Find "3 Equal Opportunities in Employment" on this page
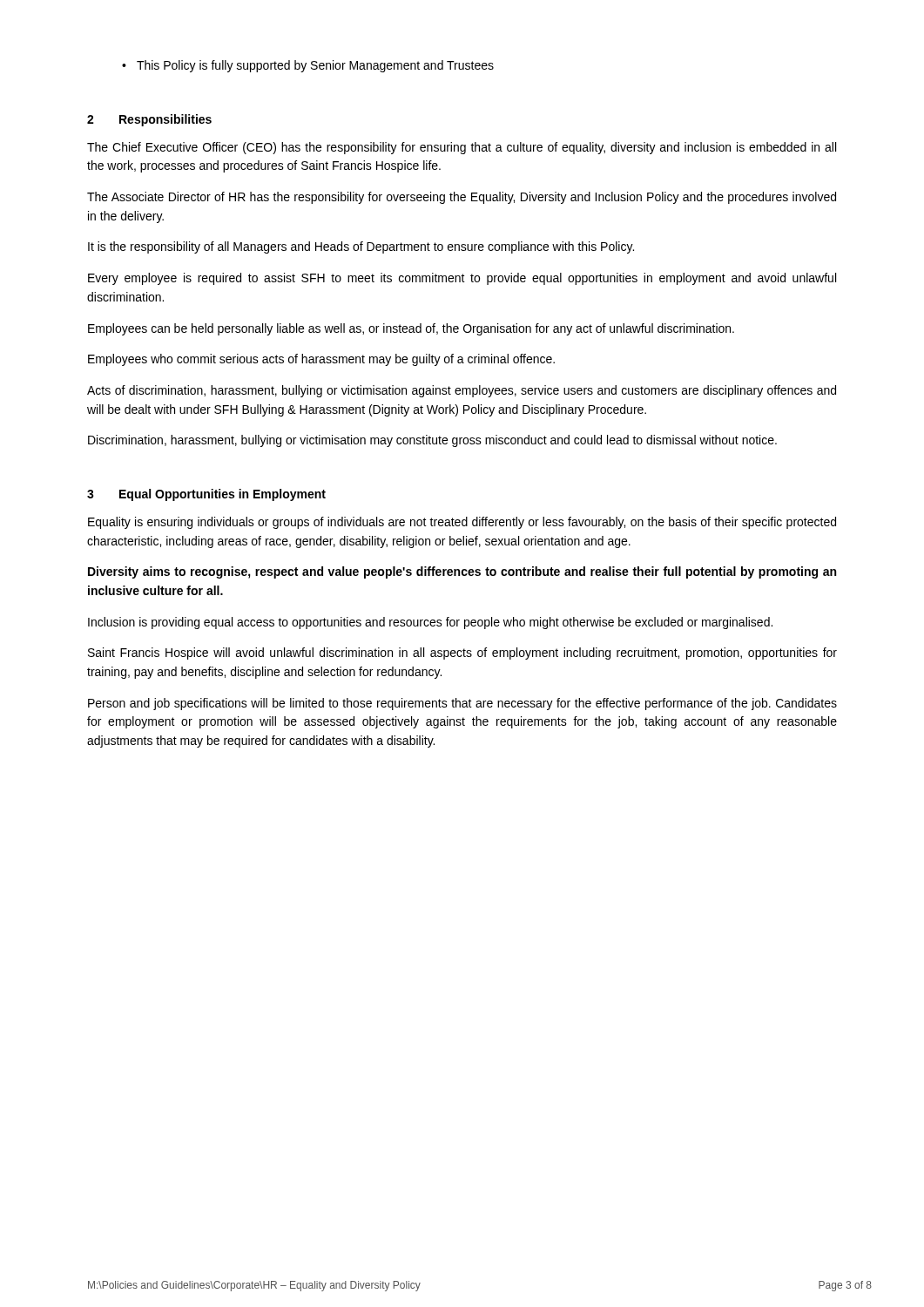924x1307 pixels. (x=206, y=494)
